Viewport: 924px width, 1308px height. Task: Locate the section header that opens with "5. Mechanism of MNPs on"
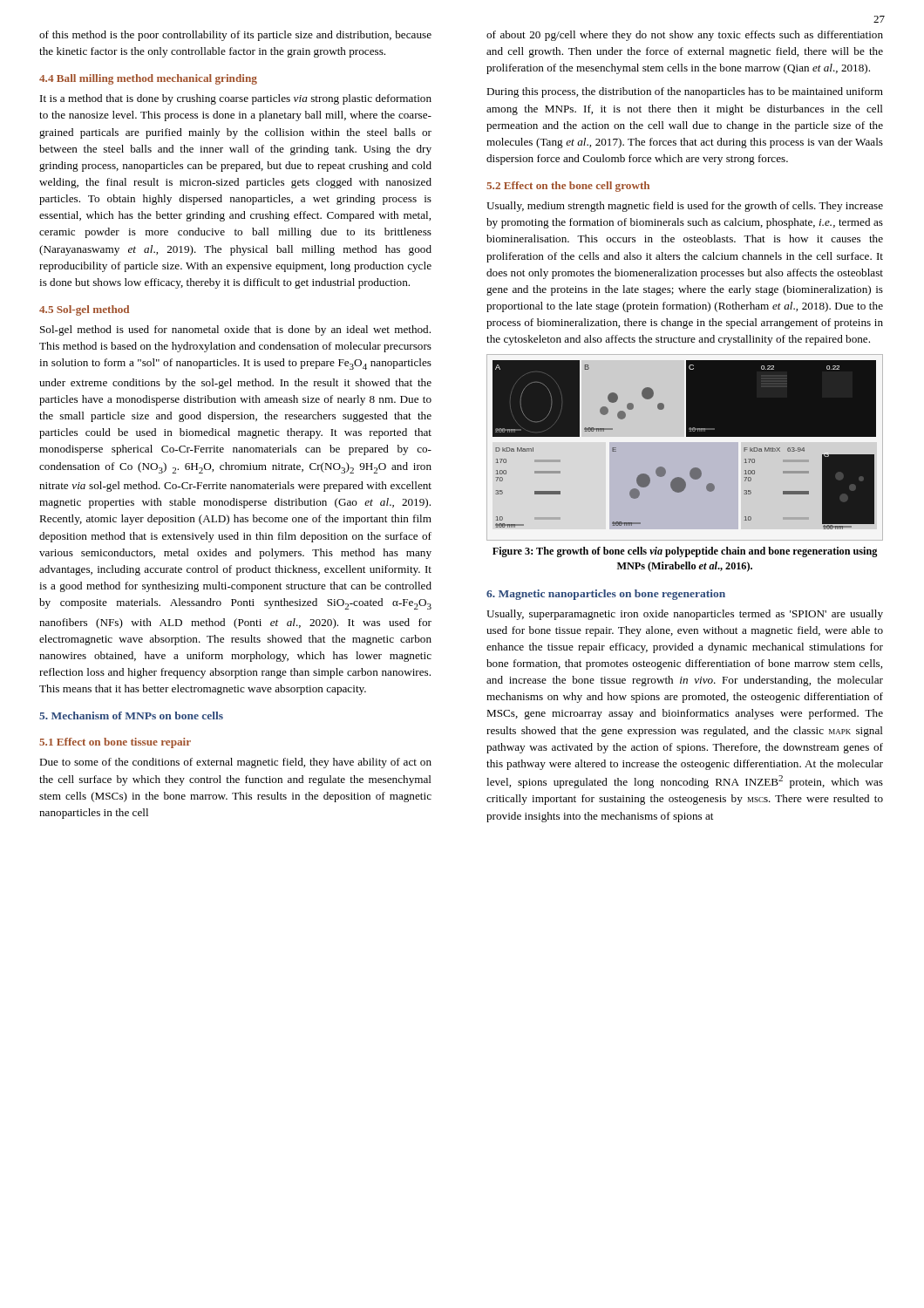click(x=131, y=715)
